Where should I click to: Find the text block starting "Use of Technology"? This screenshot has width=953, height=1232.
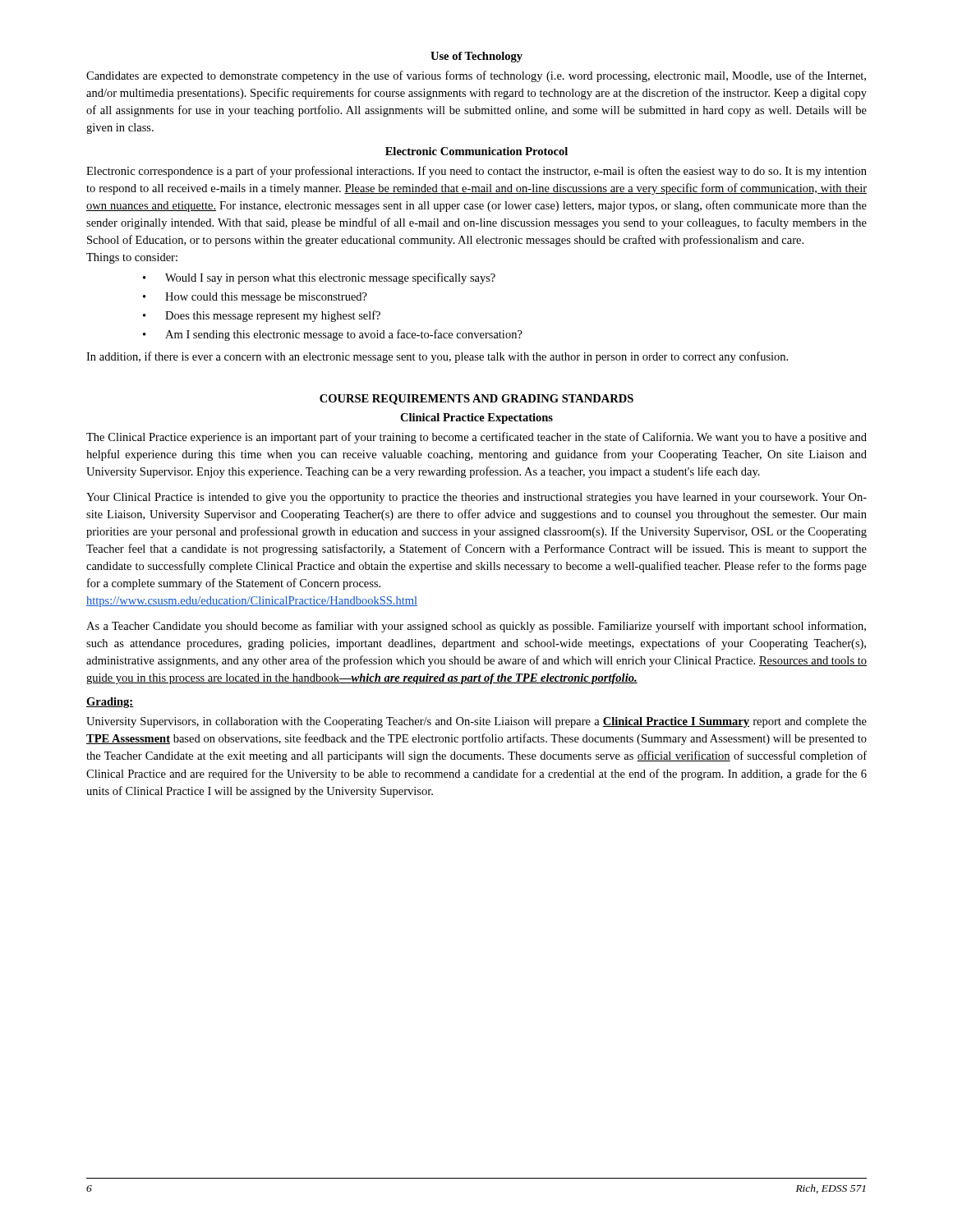476,56
